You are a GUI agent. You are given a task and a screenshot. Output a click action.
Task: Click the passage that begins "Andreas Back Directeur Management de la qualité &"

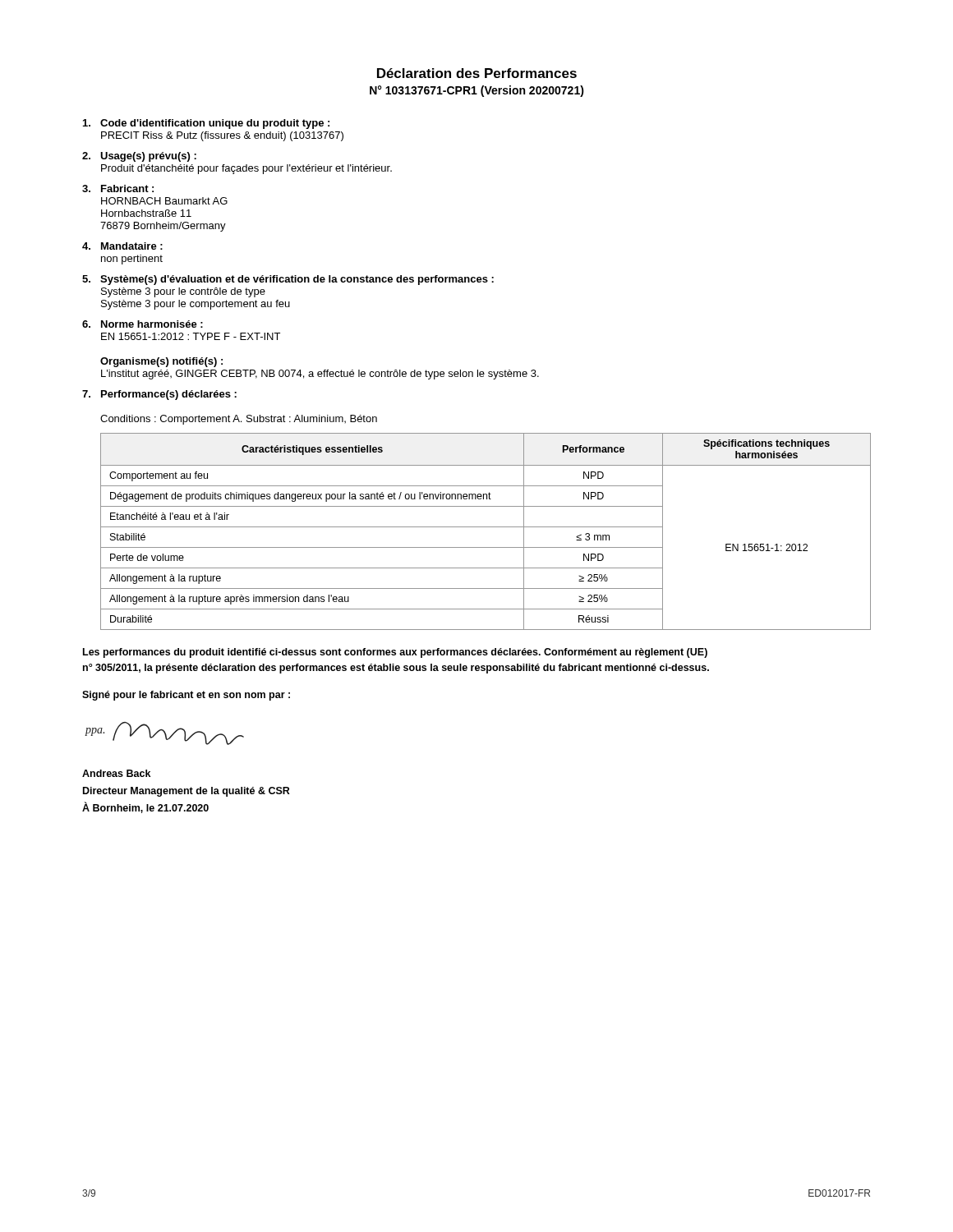pos(186,791)
